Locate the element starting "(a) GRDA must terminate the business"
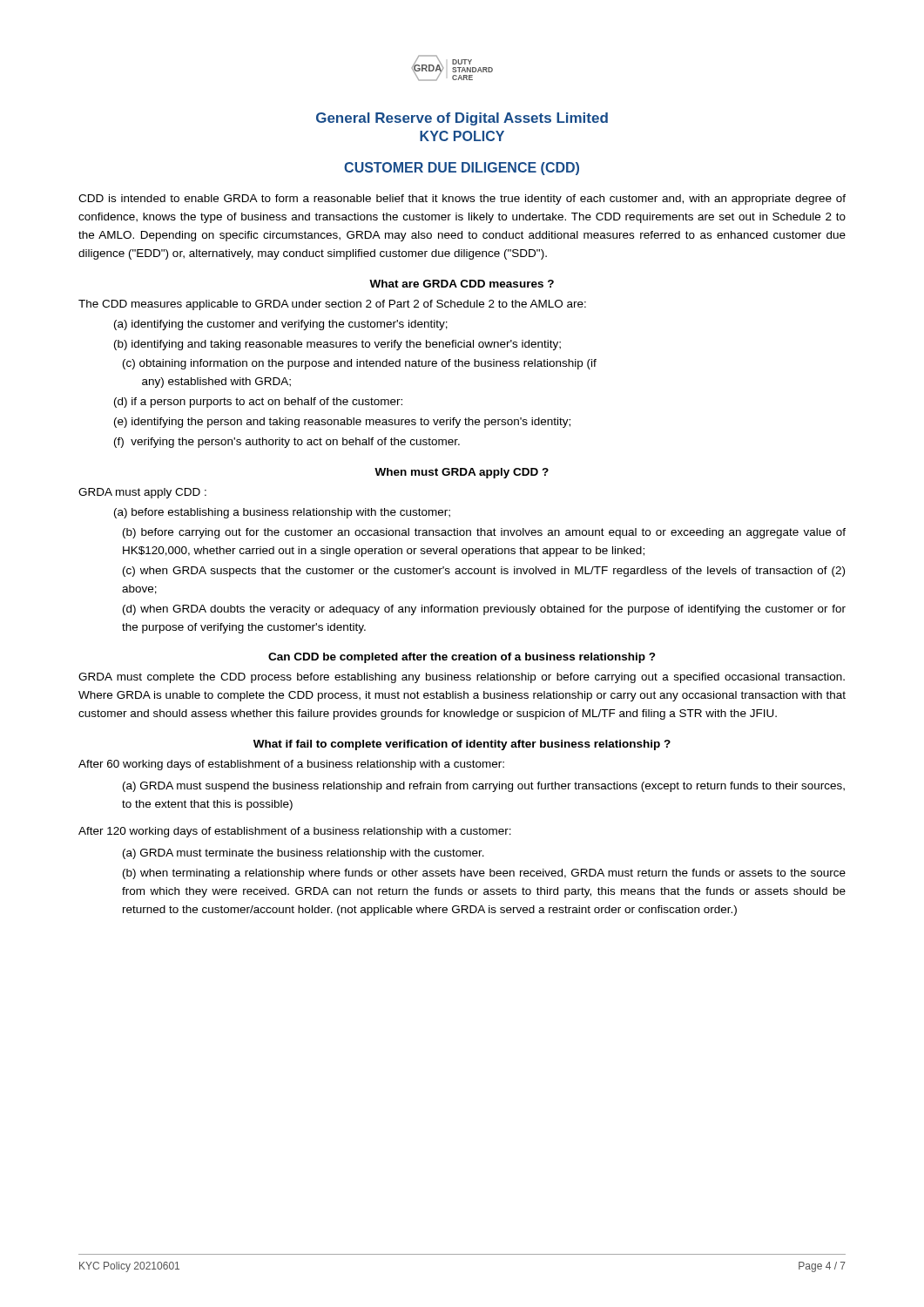The height and width of the screenshot is (1307, 924). point(303,853)
